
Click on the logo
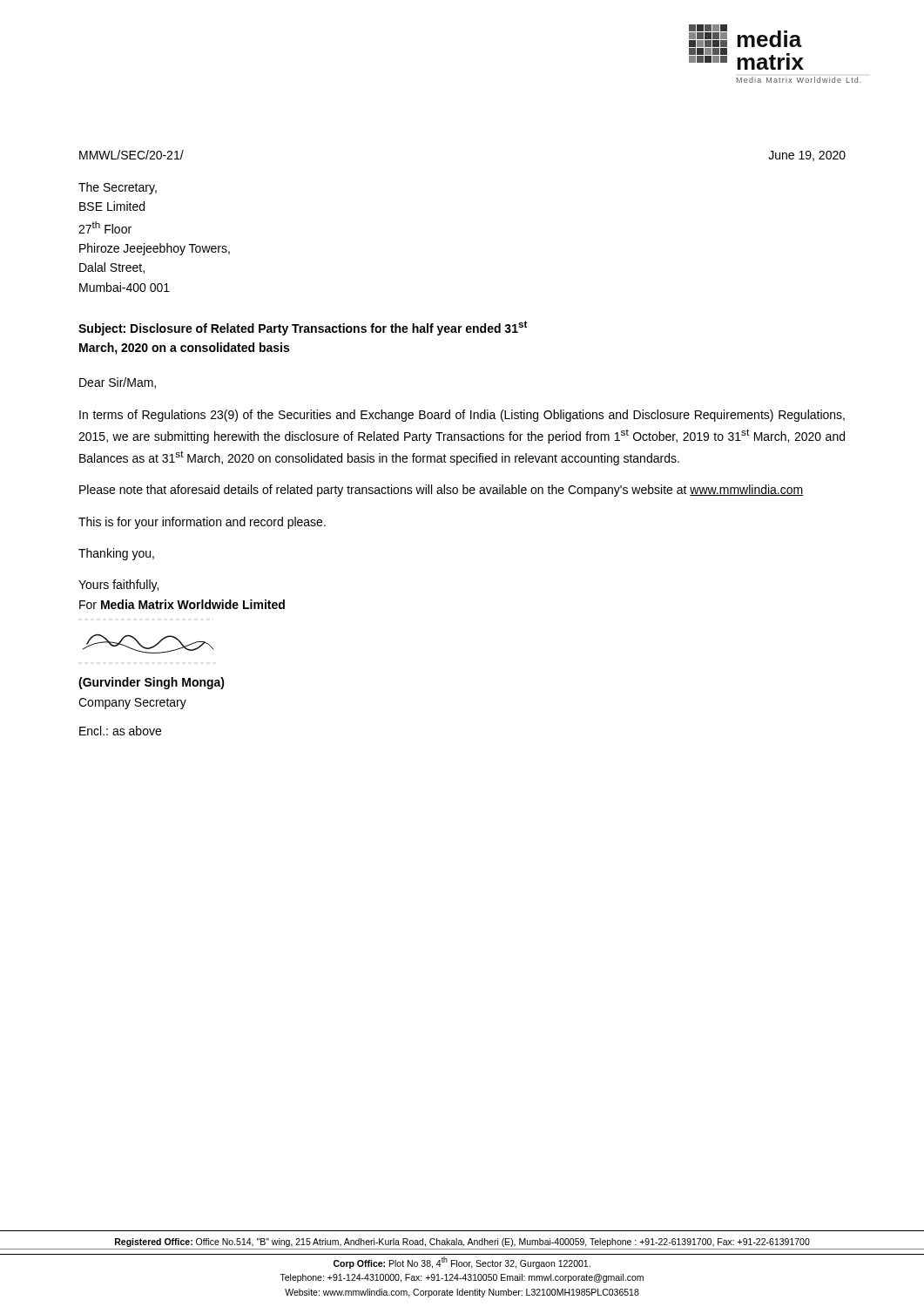coord(780,57)
